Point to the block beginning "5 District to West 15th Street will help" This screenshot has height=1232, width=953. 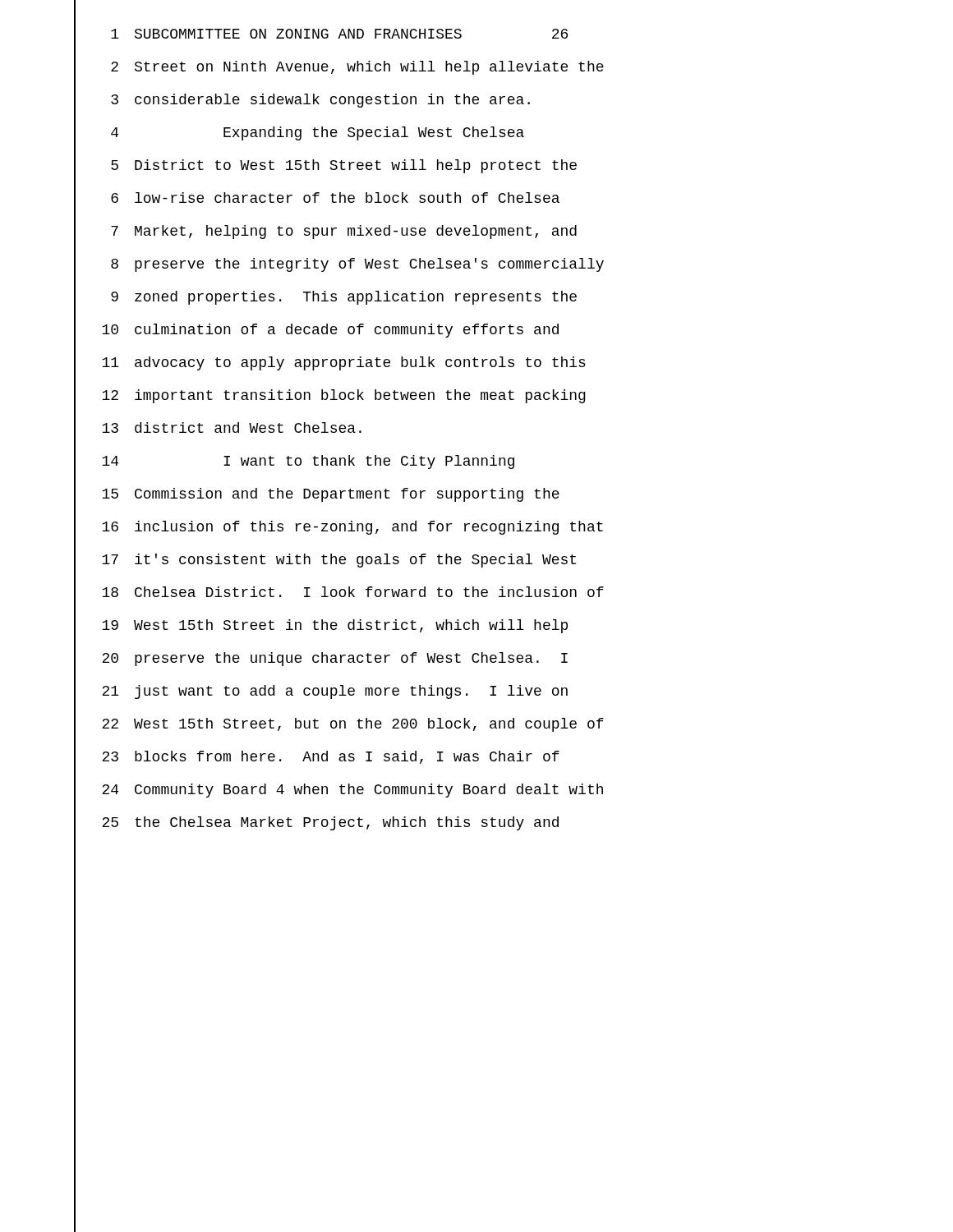point(497,166)
